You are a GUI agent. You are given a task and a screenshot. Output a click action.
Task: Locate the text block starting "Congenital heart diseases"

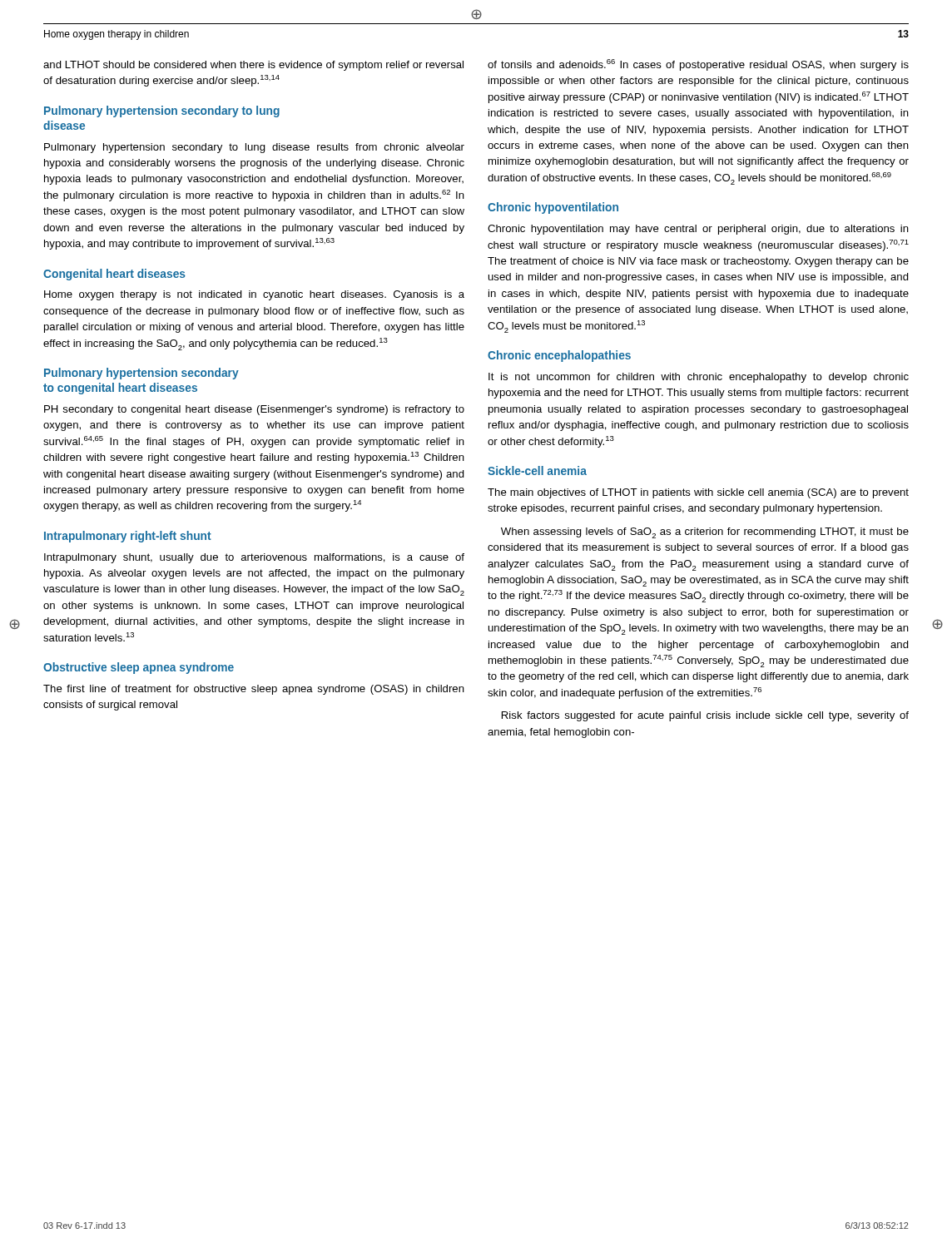pyautogui.click(x=114, y=274)
